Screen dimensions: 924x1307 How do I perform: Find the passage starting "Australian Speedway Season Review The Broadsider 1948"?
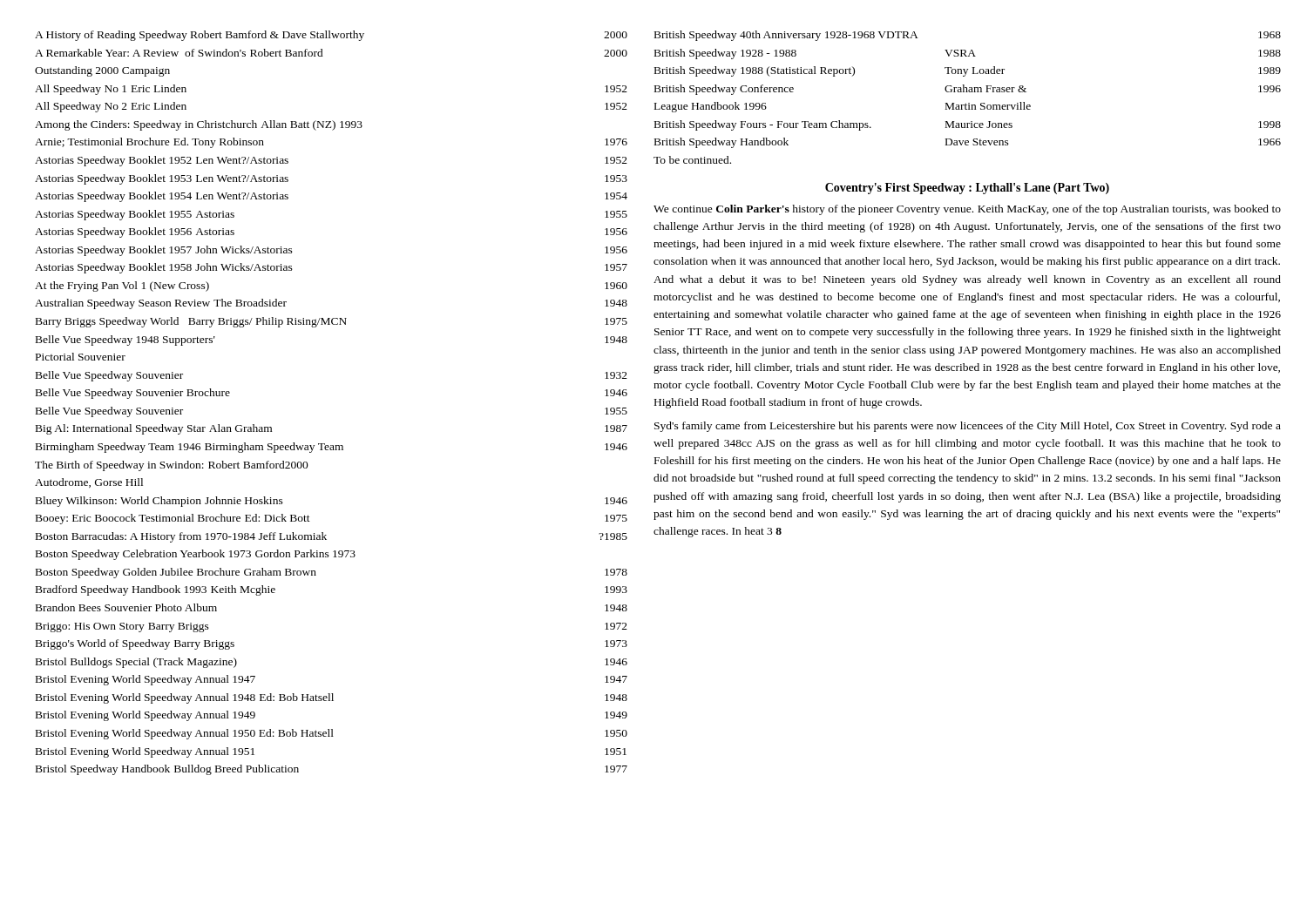(x=165, y=304)
